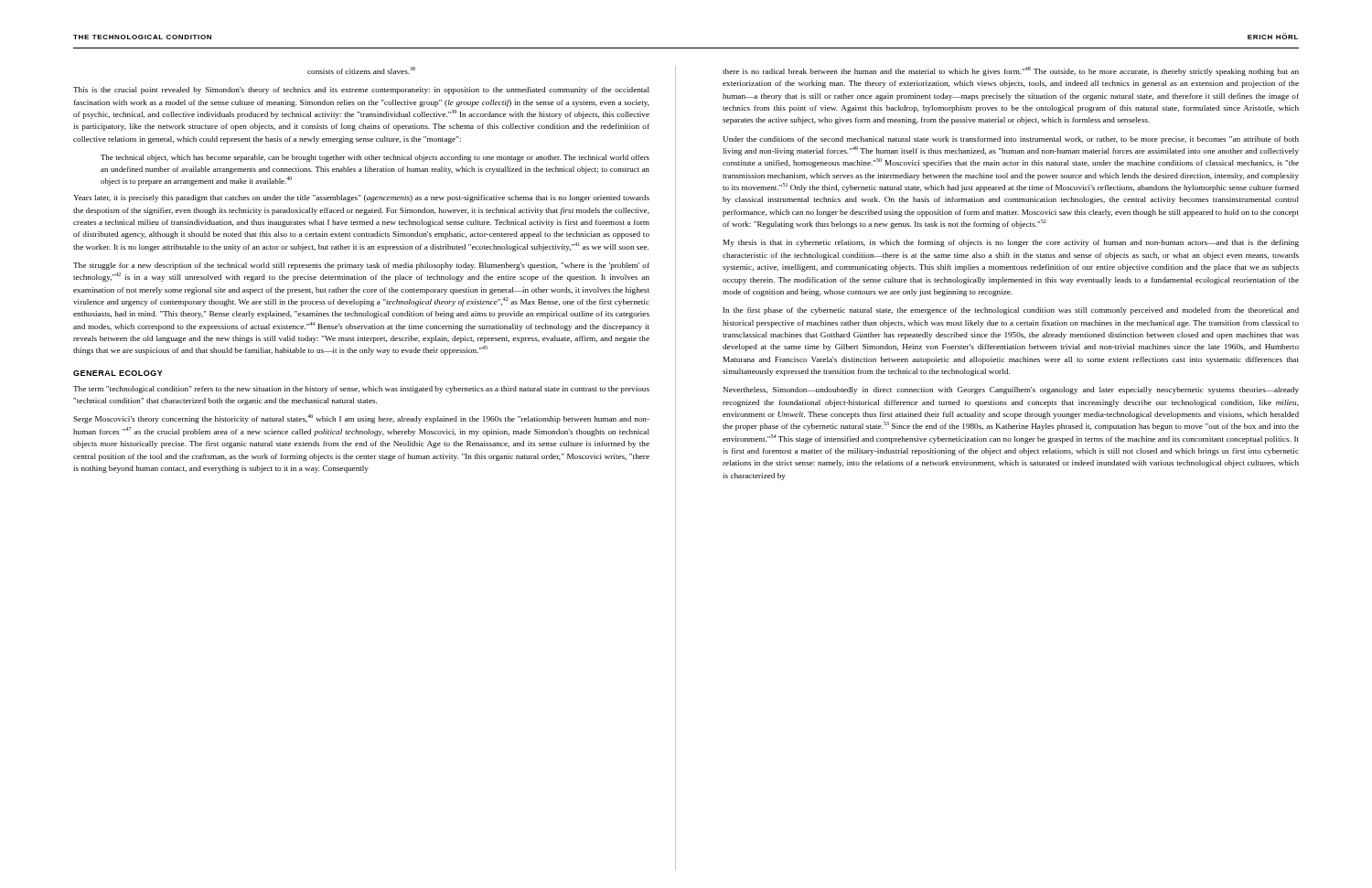Image resolution: width=1372 pixels, height=888 pixels.
Task: Navigate to the element starting "consists of citizens and"
Action: [361, 71]
